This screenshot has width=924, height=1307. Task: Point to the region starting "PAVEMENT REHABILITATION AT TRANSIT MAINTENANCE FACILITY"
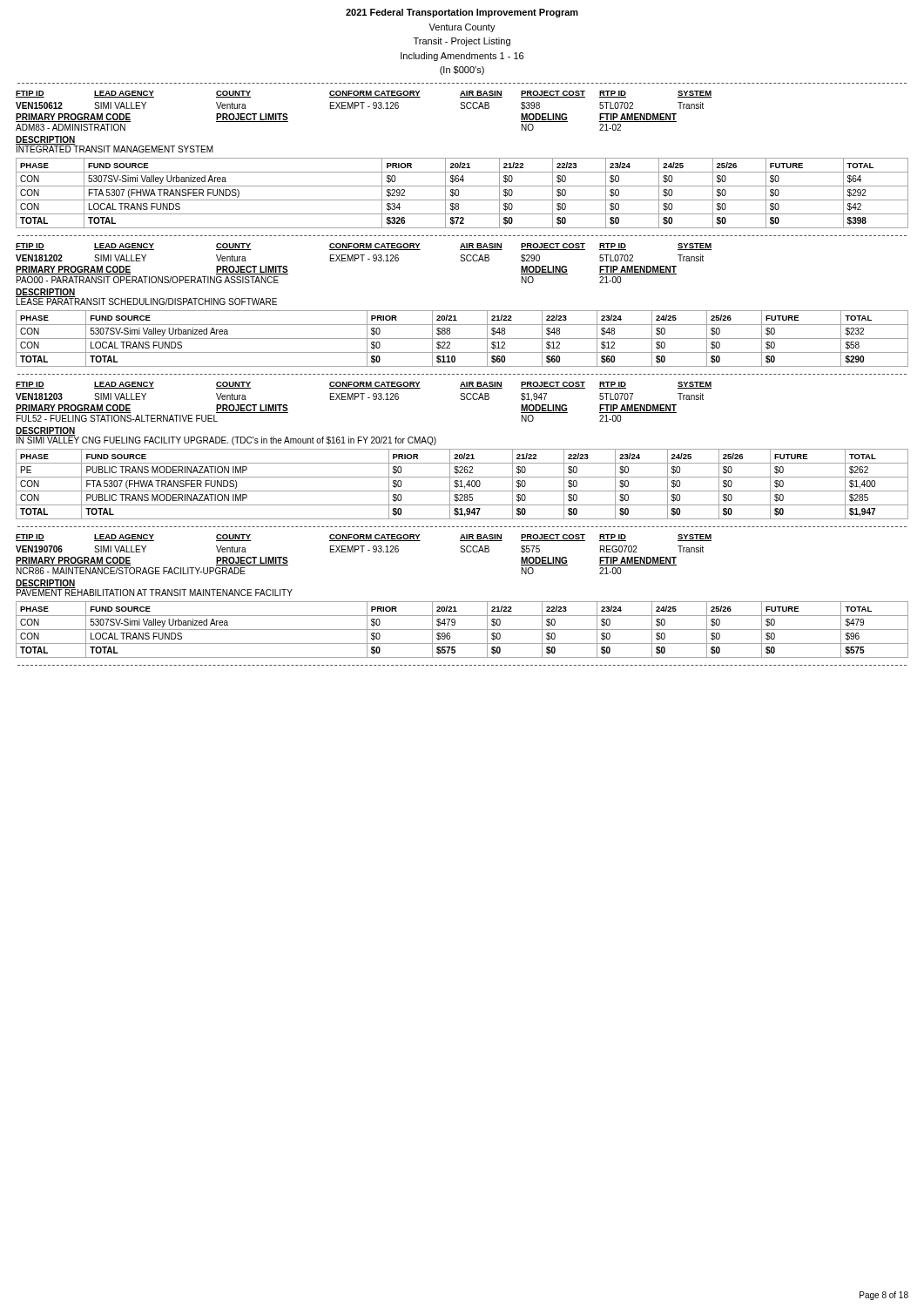coord(154,593)
